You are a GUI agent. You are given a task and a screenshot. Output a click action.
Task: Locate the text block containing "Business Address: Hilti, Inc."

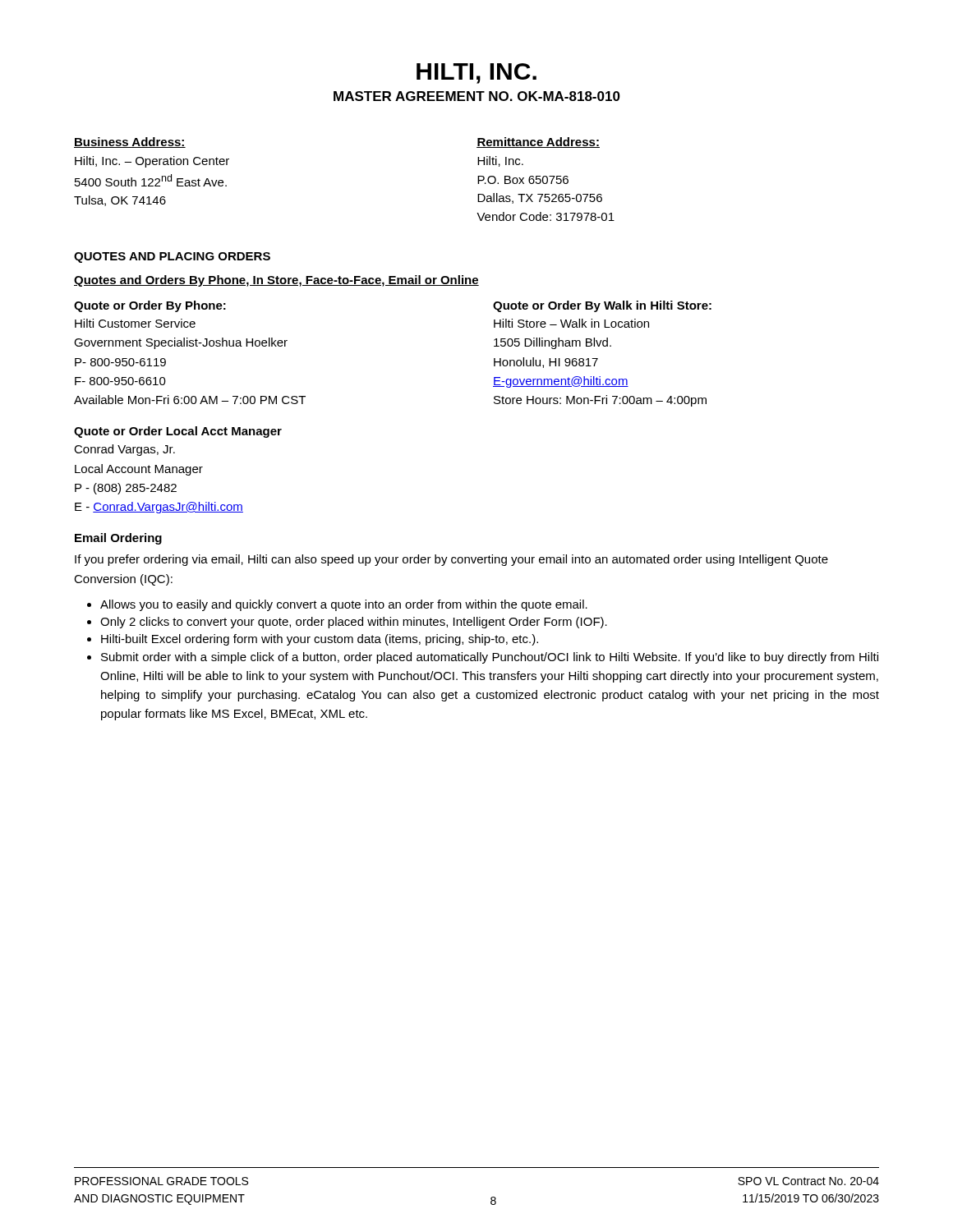tap(130, 143)
